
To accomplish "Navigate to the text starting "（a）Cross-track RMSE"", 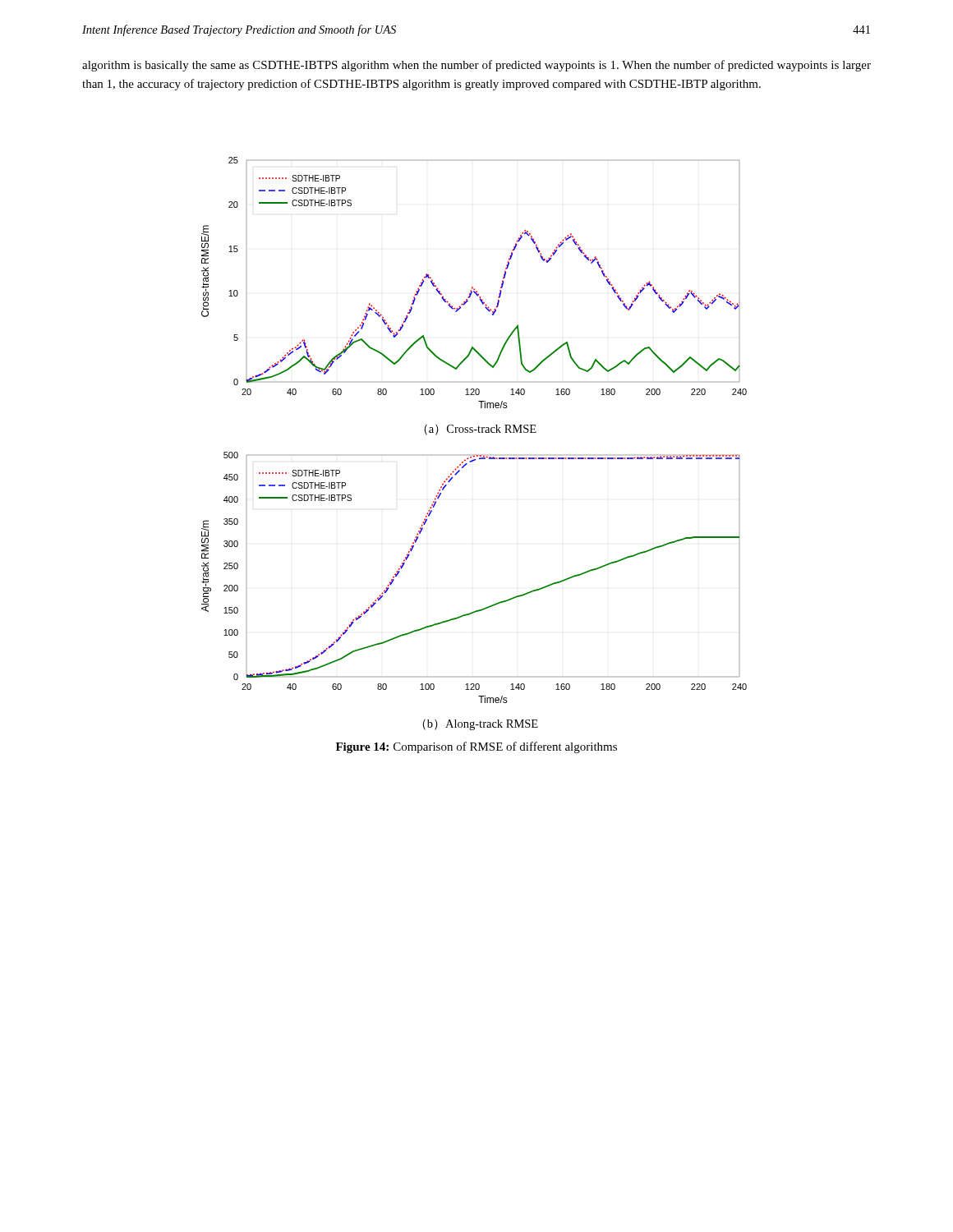I will tap(476, 429).
